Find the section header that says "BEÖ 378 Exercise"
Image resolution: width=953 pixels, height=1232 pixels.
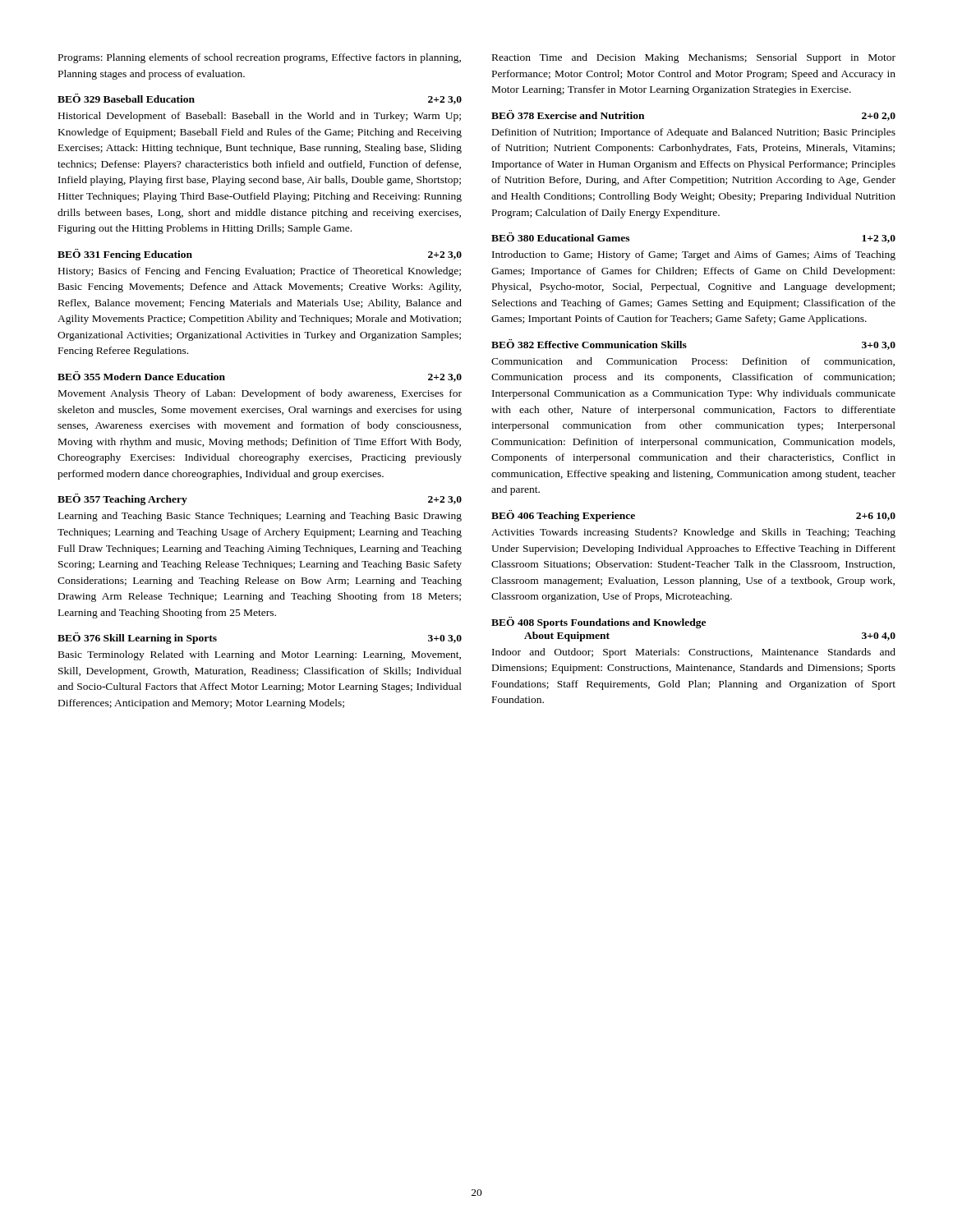(x=557, y=115)
